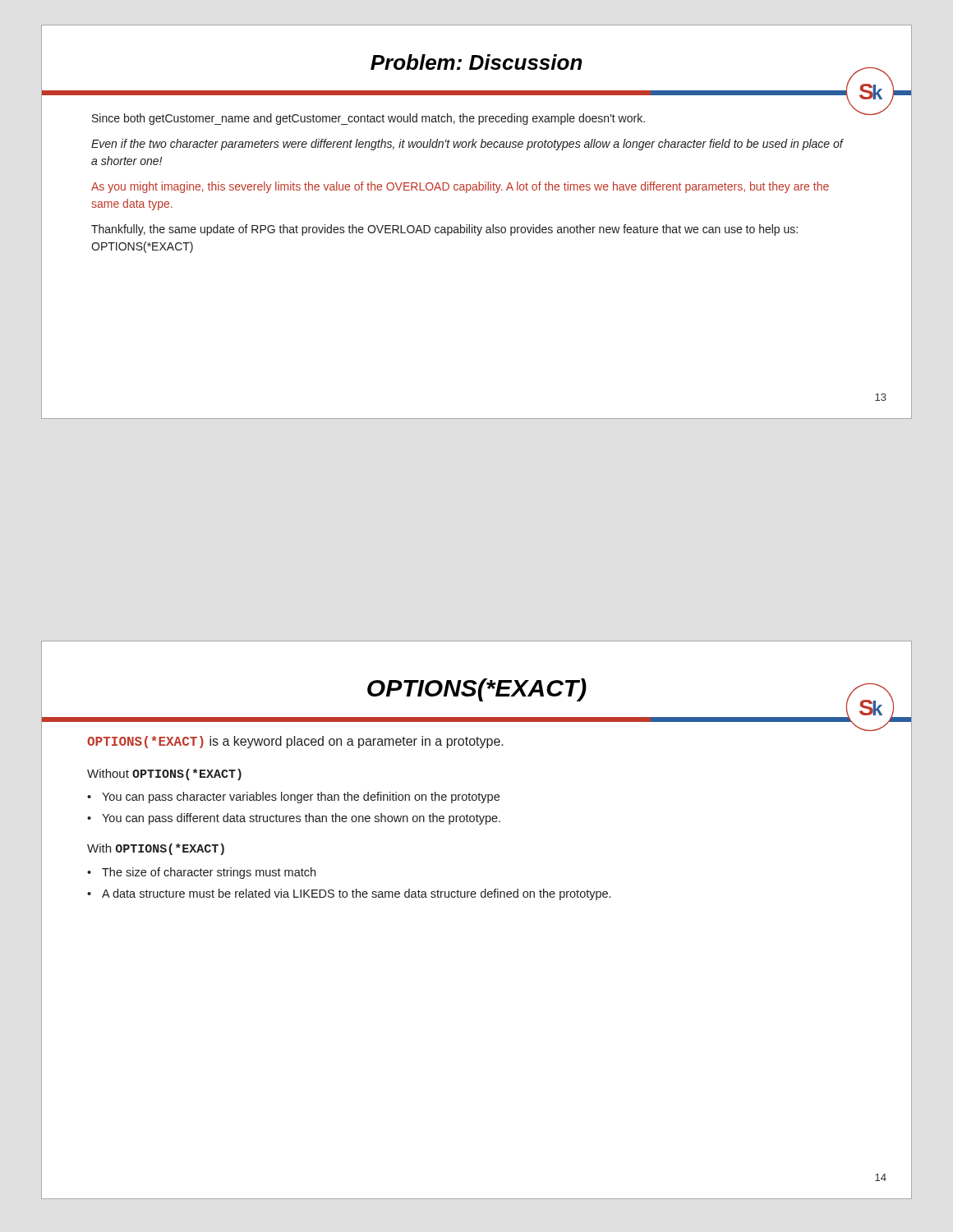This screenshot has height=1232, width=953.
Task: Click on the section header that reads "Without OPTIONS(*EXACT)"
Action: pos(165,774)
